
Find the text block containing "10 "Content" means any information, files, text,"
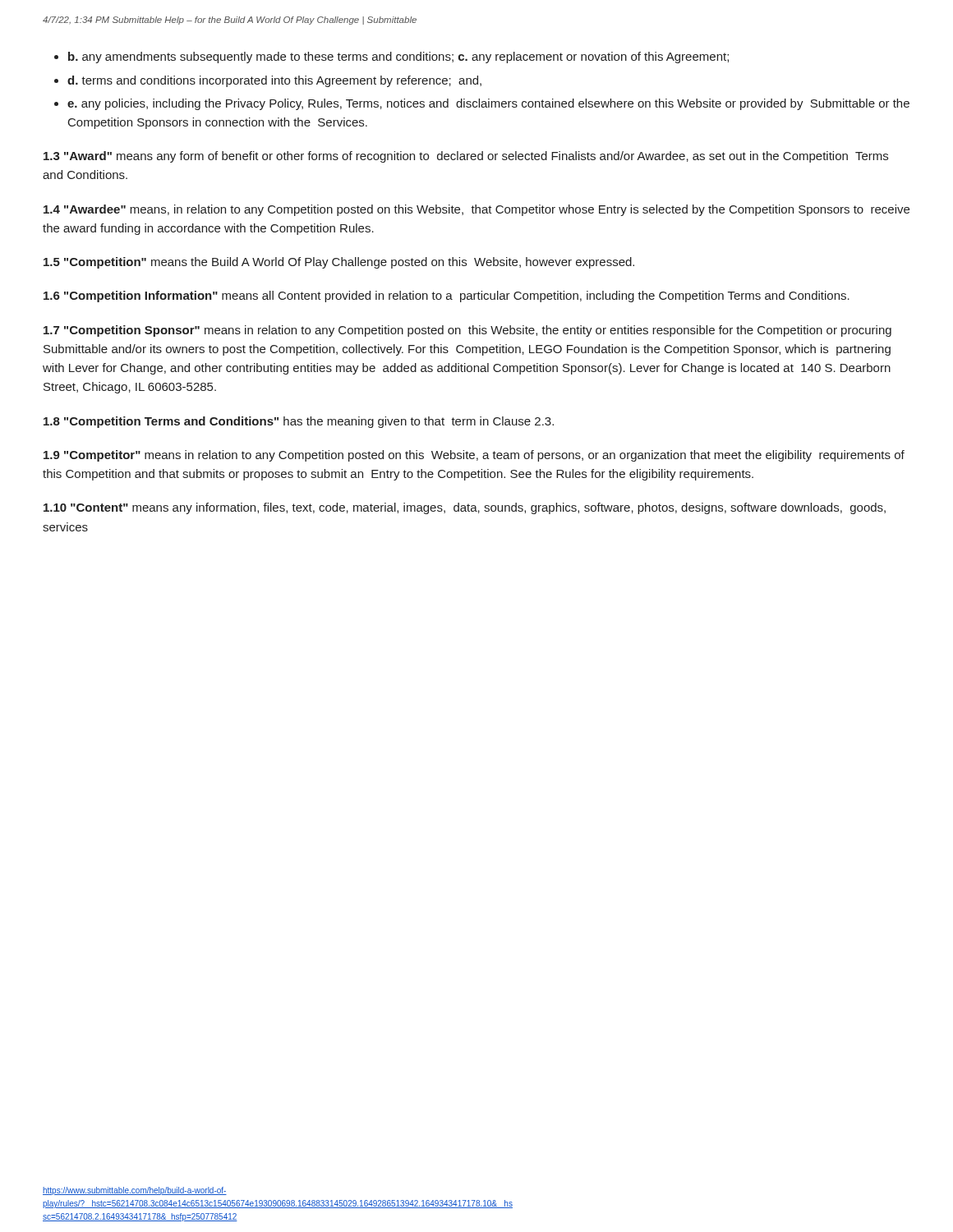point(465,517)
